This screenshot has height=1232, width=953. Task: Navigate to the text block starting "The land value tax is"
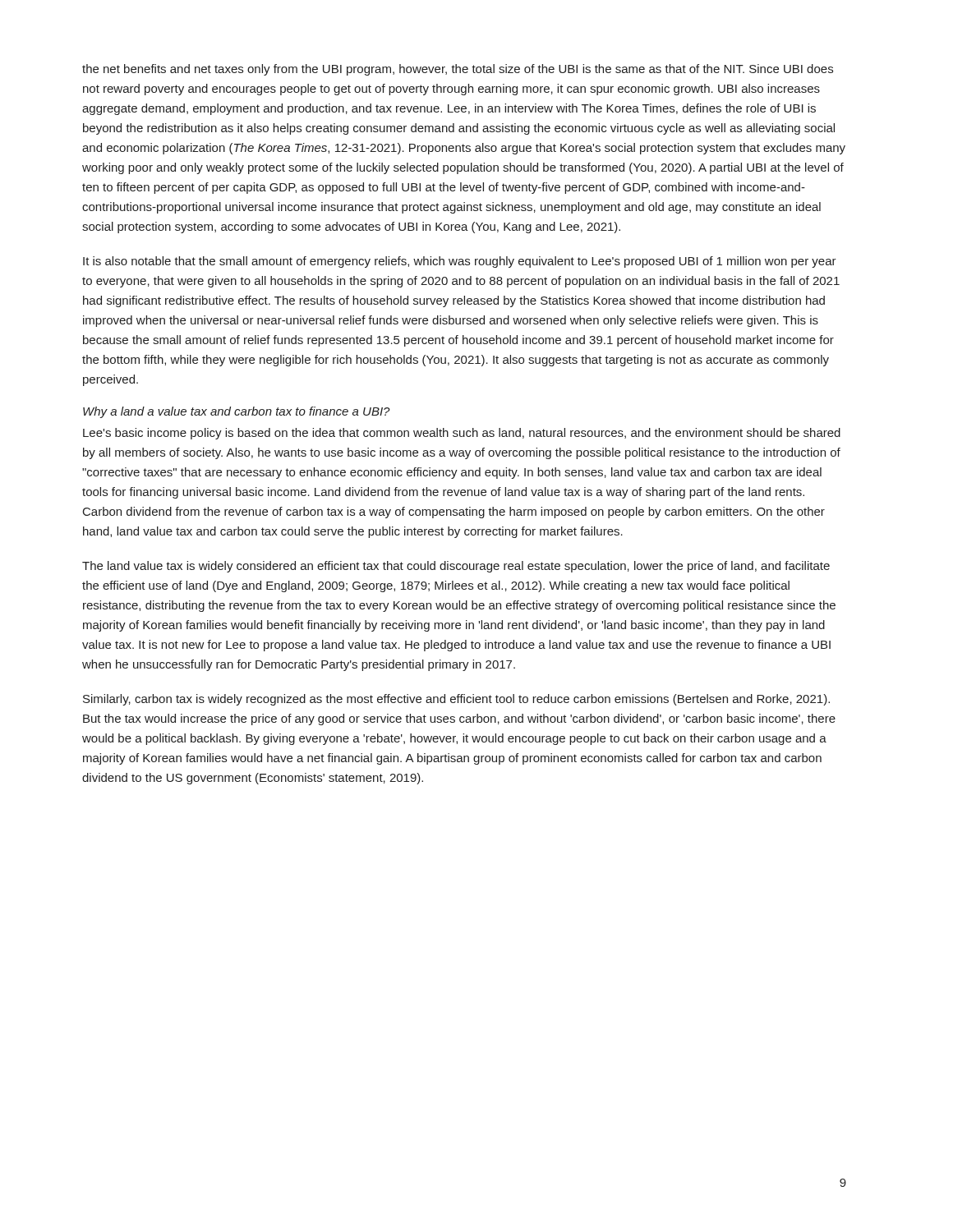point(459,615)
